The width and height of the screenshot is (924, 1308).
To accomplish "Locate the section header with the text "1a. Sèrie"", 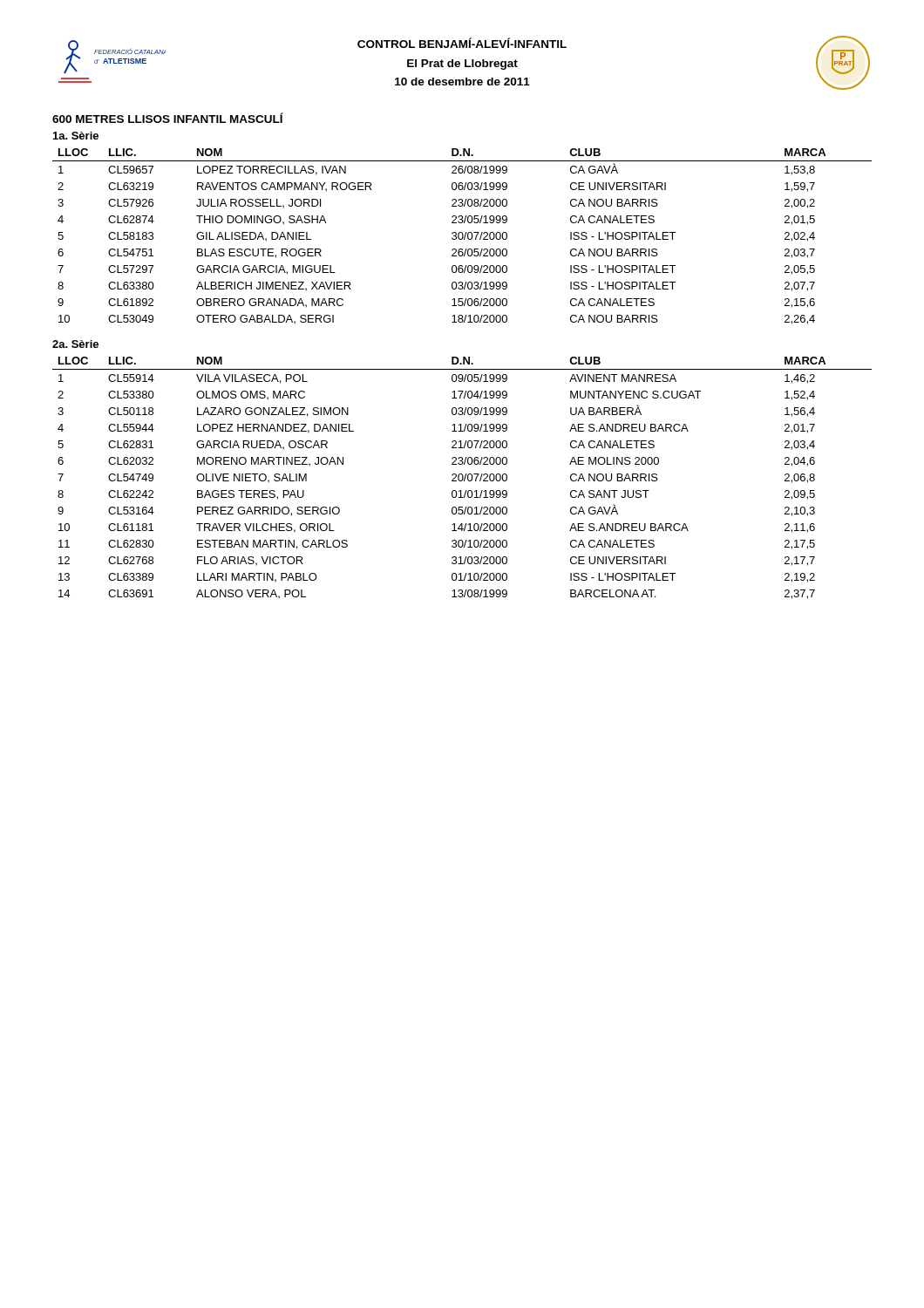I will (76, 135).
